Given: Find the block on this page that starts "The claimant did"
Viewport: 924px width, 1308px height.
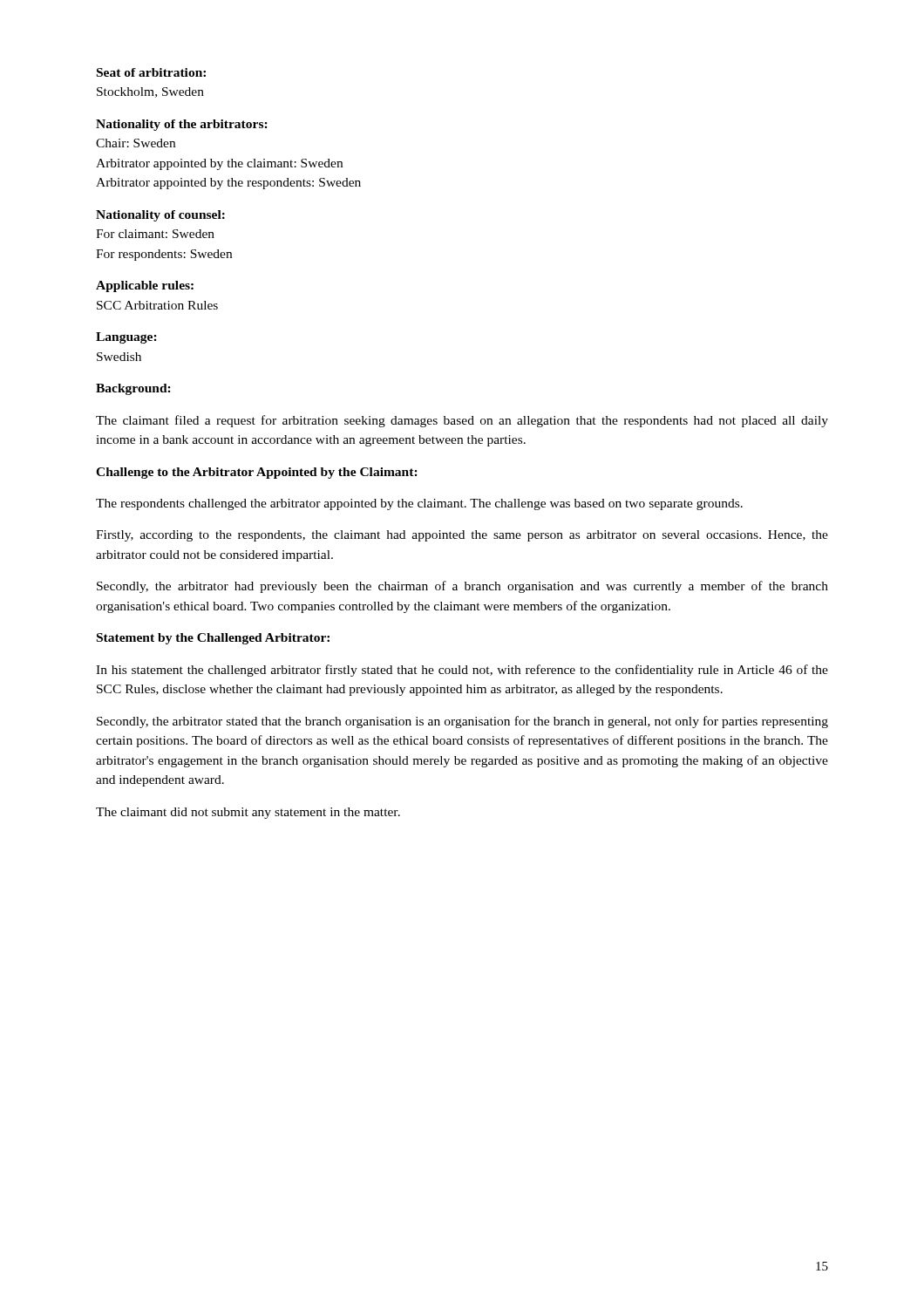Looking at the screenshot, I should (x=248, y=813).
